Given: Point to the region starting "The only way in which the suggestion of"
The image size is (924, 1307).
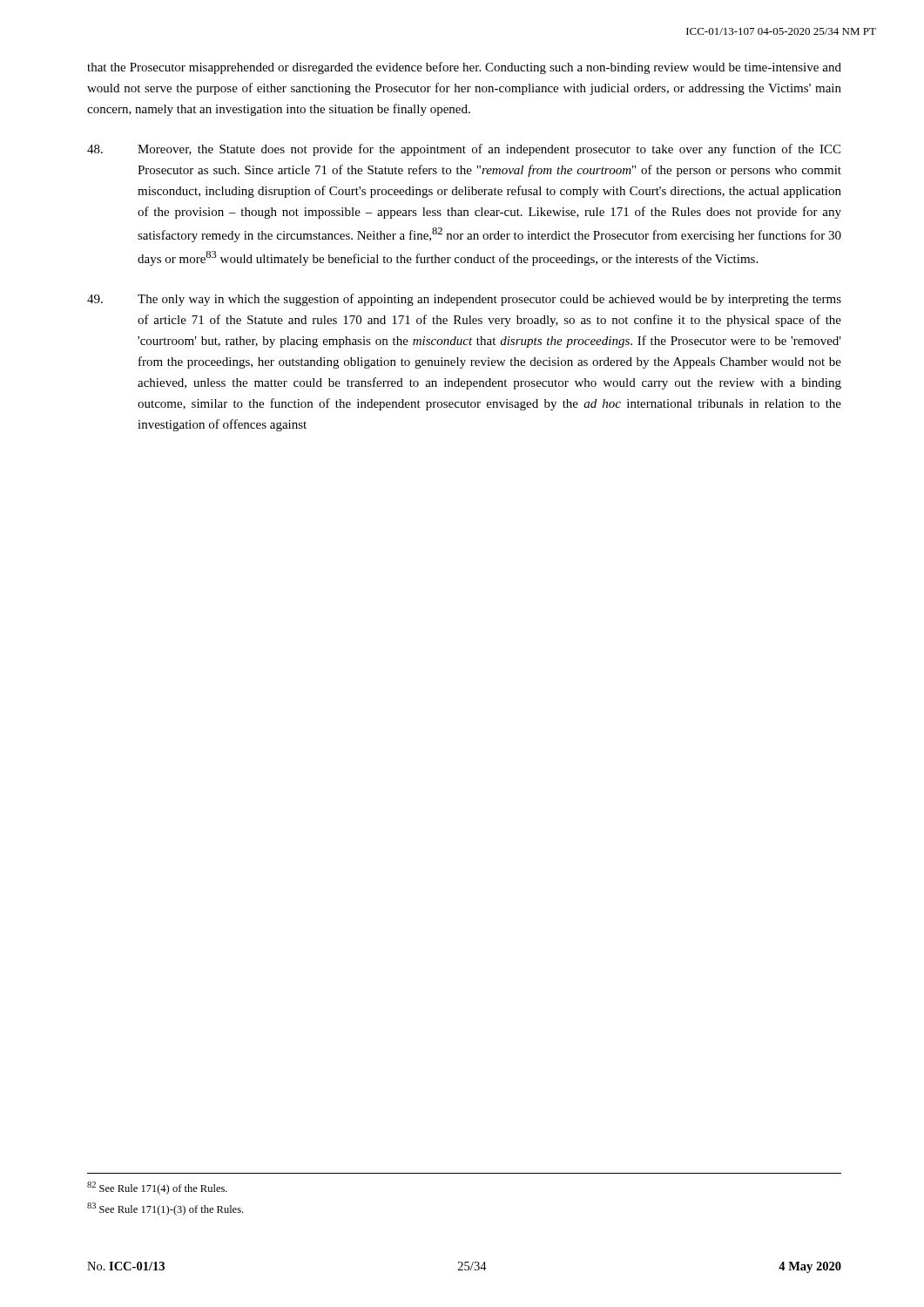Looking at the screenshot, I should (x=464, y=362).
